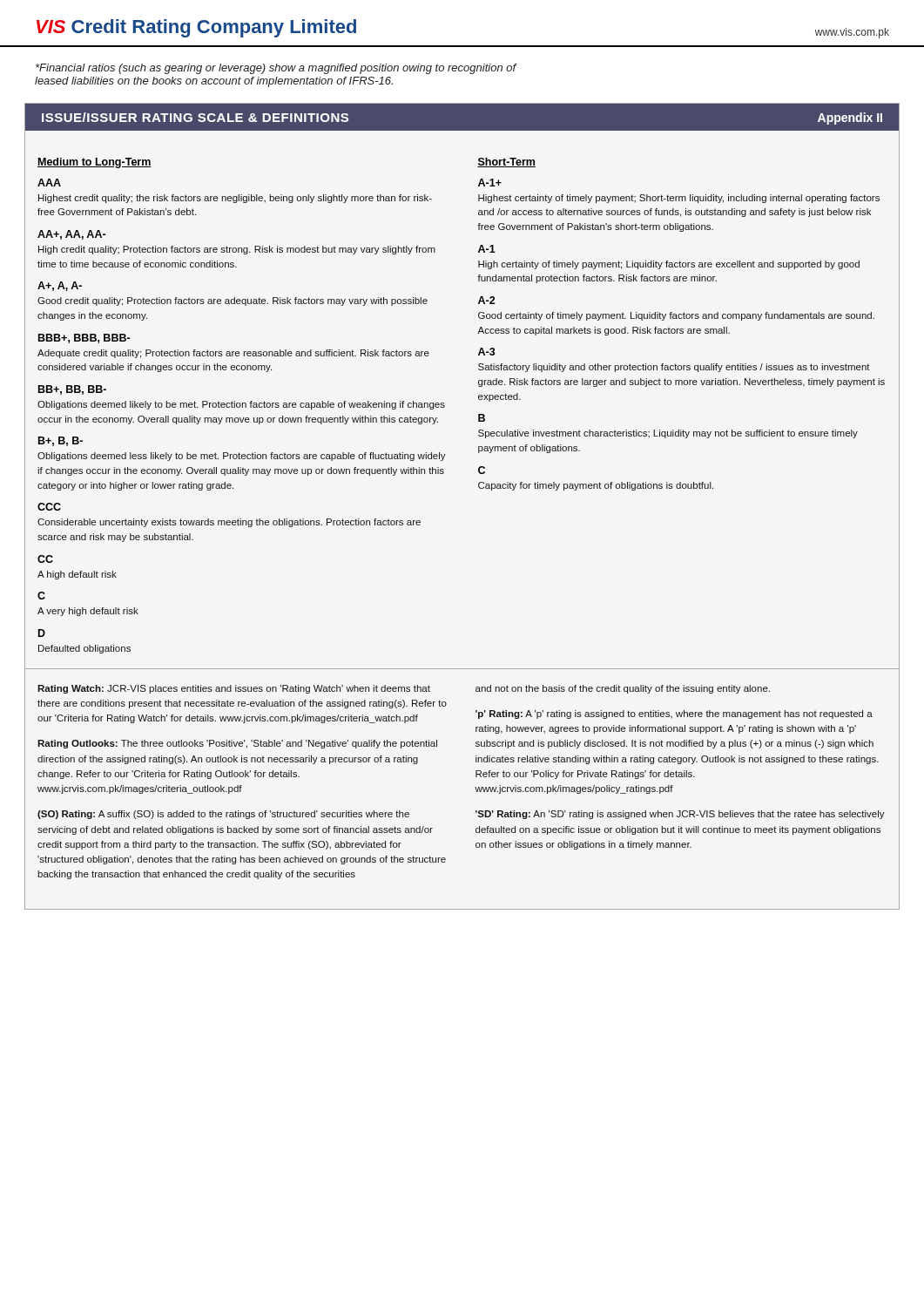Image resolution: width=924 pixels, height=1307 pixels.
Task: Navigate to the text starting "Medium to Long-Term AAA Highest credit"
Action: click(x=242, y=406)
